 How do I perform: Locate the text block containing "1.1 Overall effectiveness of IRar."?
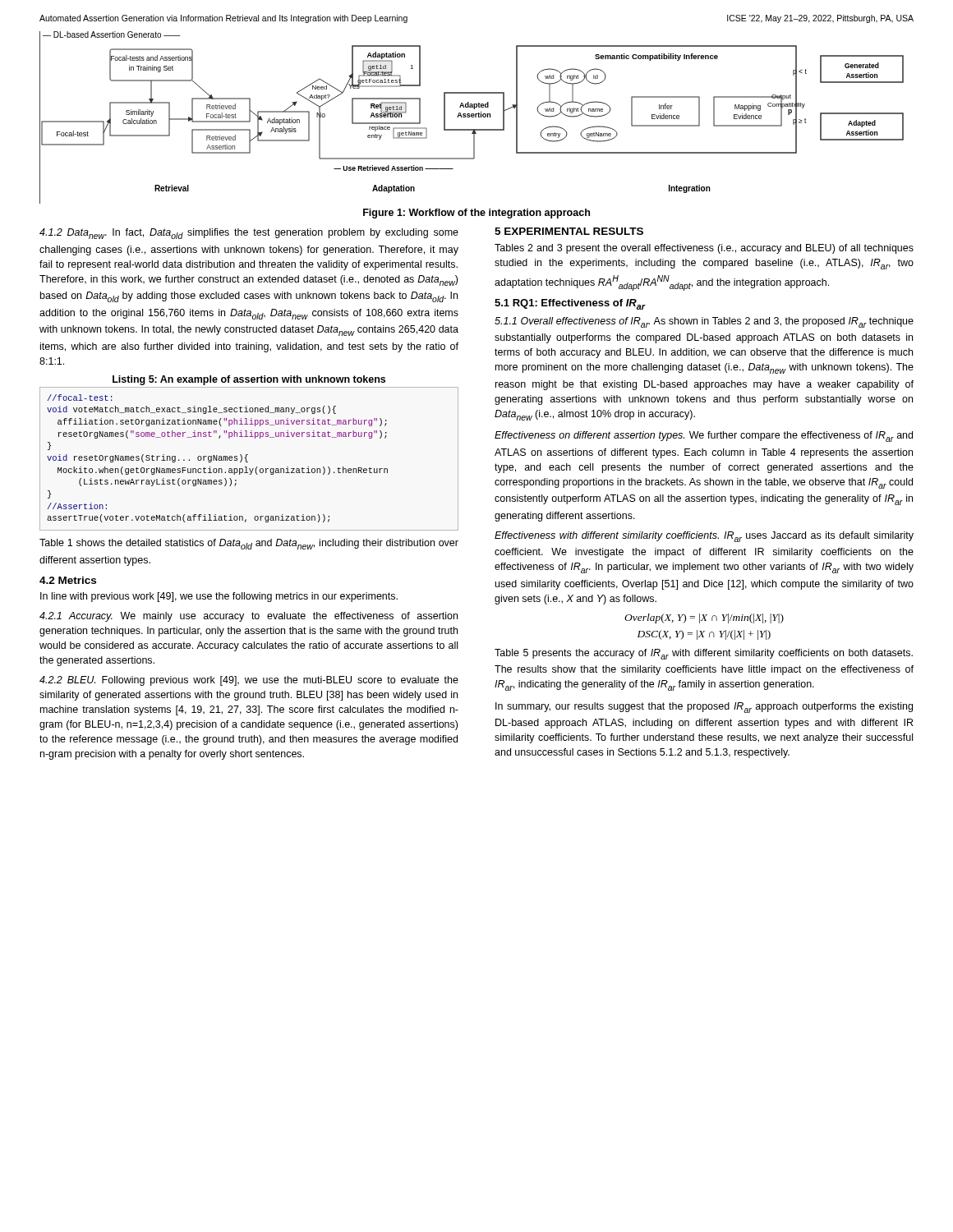click(704, 368)
